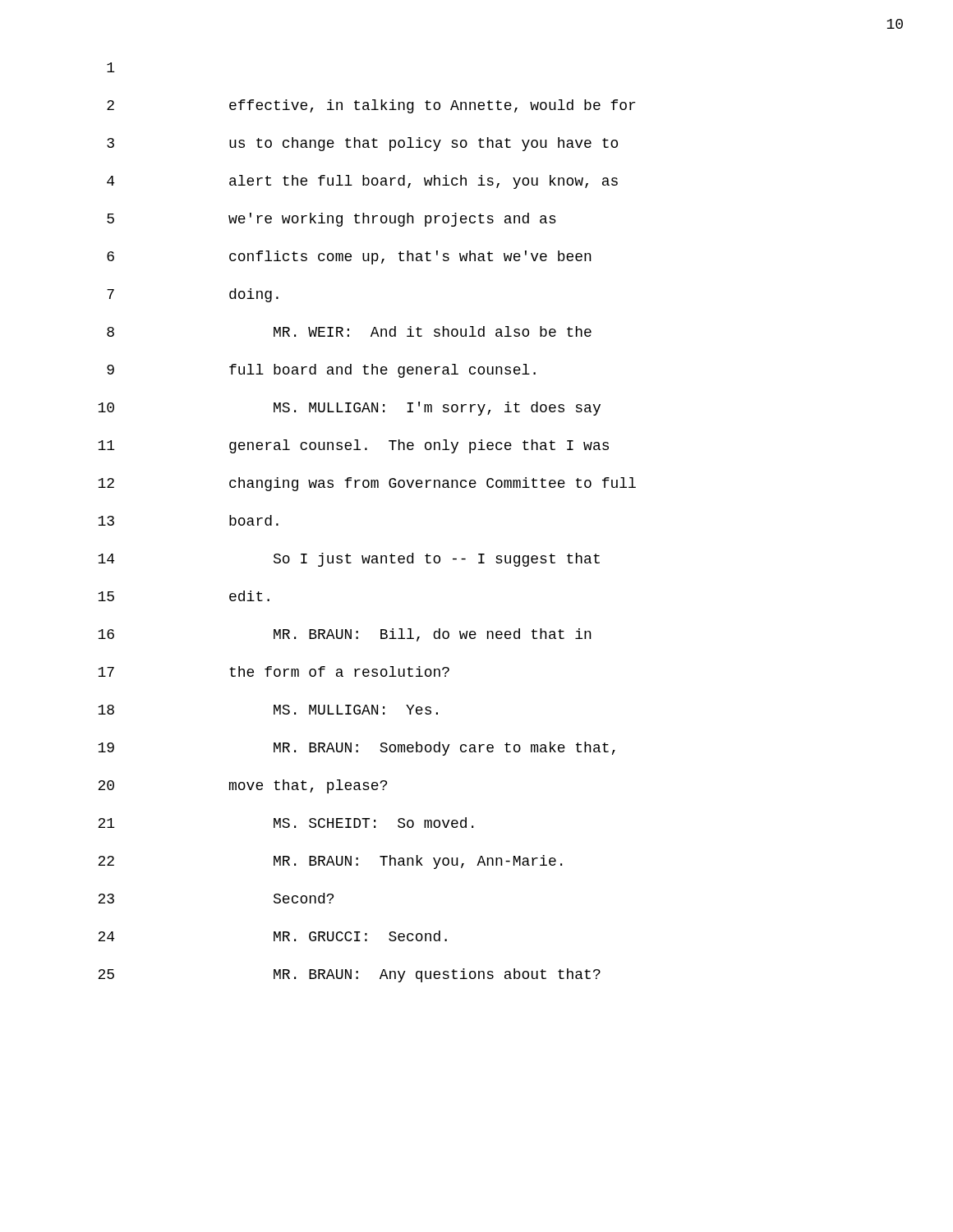Point to the block starting "25 MR. BRAUN: Any questions about"
Image resolution: width=953 pixels, height=1232 pixels.
coord(325,975)
